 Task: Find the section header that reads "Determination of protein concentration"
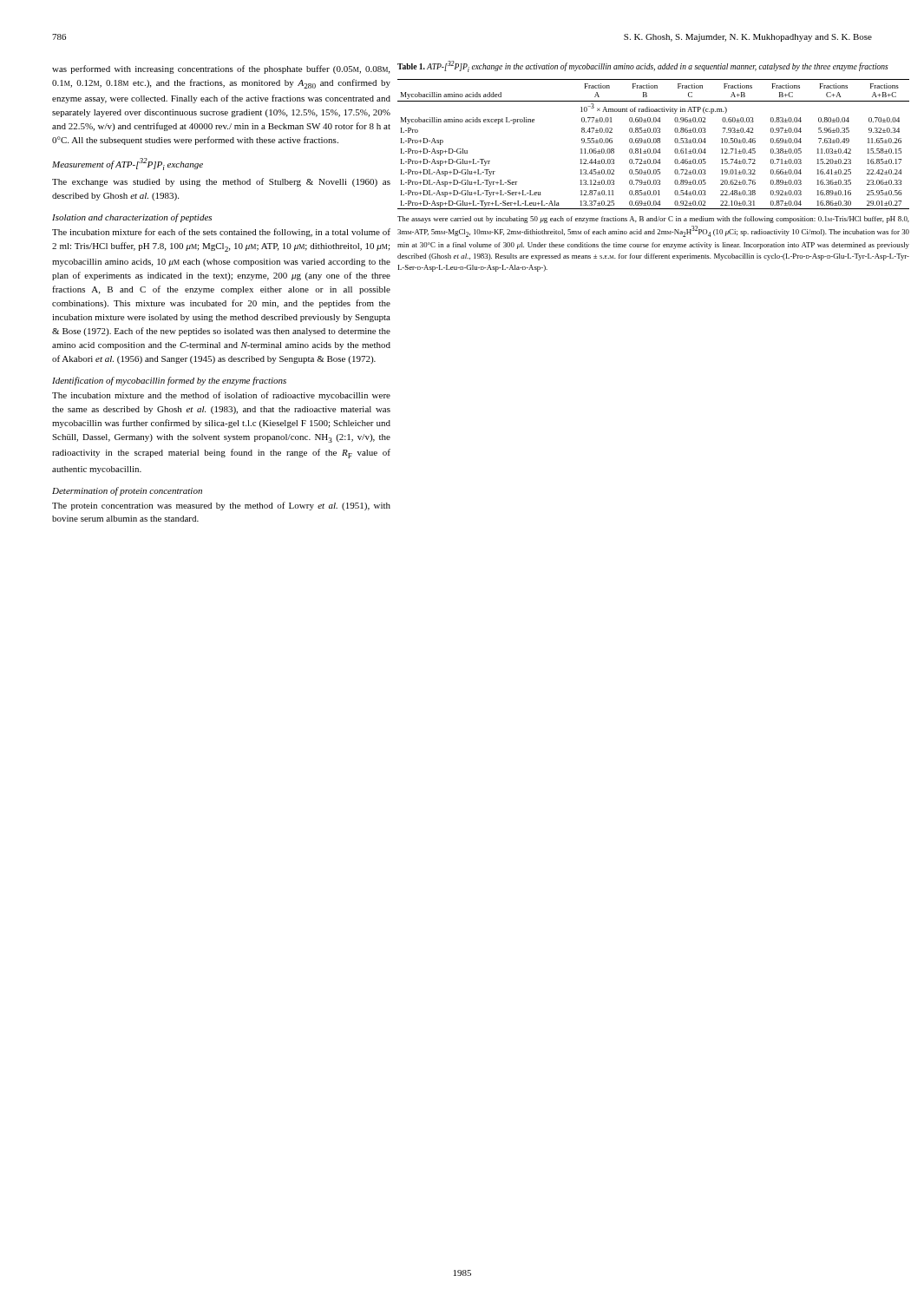coord(127,490)
